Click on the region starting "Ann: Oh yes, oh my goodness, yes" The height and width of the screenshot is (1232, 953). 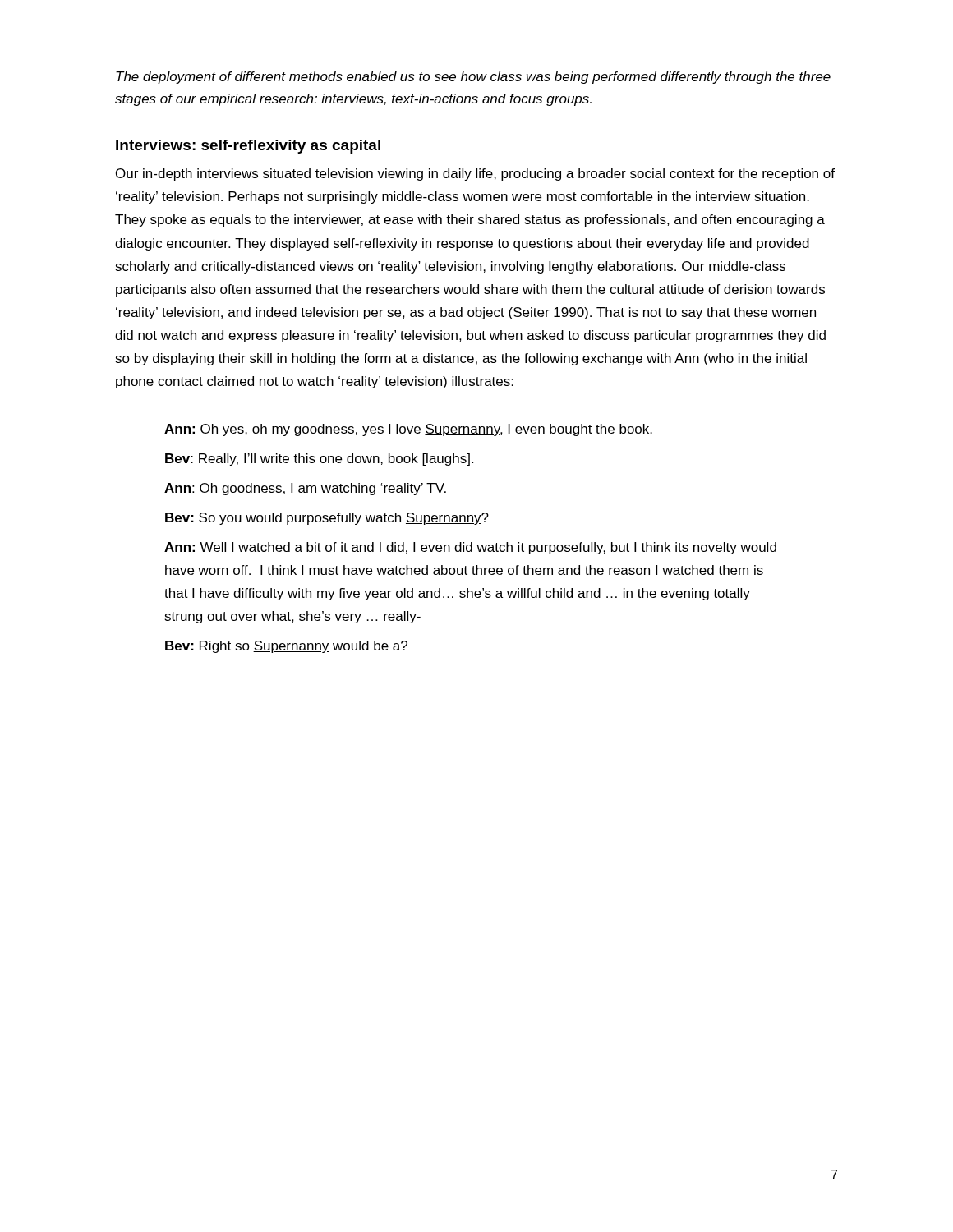tap(476, 538)
